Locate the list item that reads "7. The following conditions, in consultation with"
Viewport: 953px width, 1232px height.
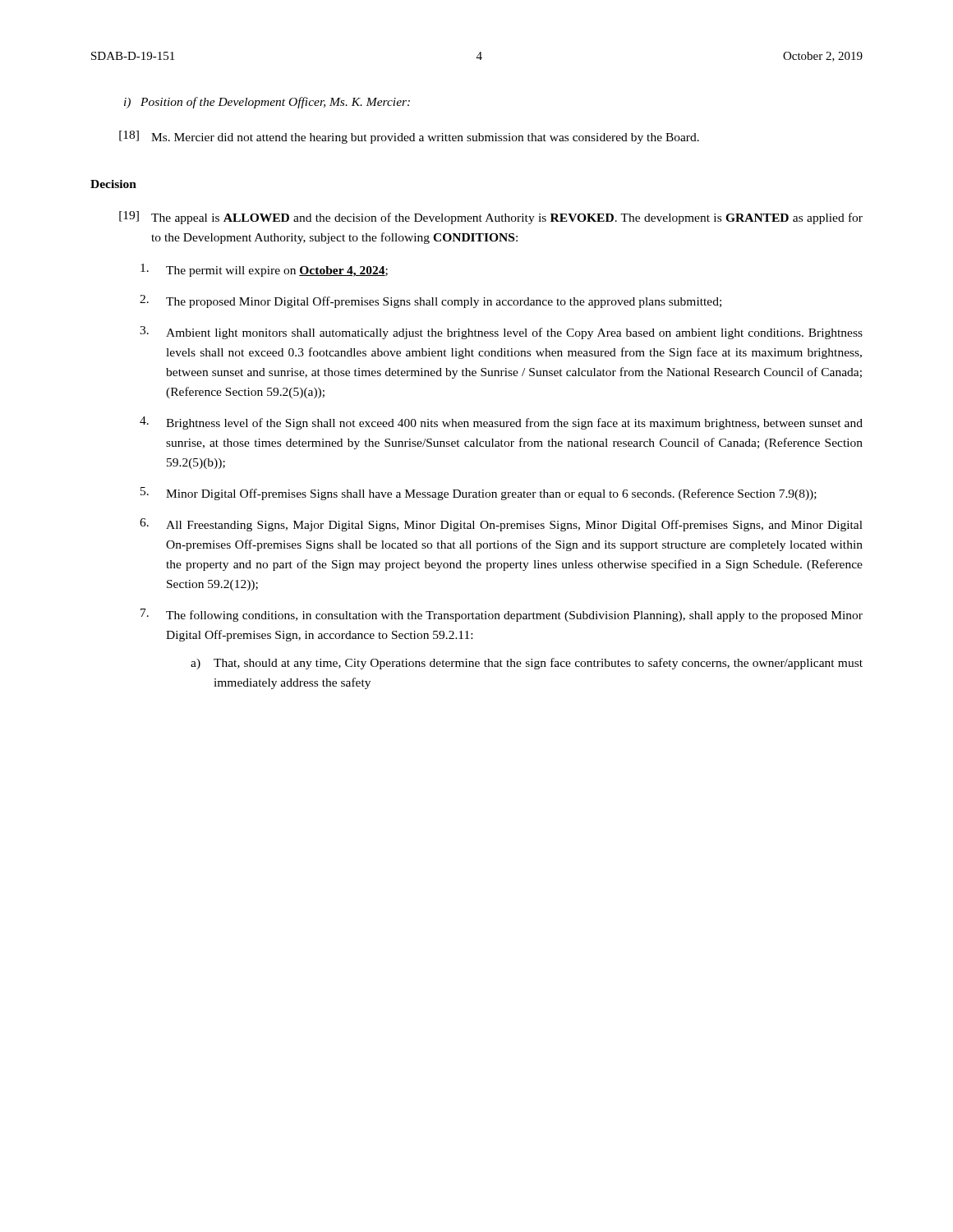tap(501, 653)
